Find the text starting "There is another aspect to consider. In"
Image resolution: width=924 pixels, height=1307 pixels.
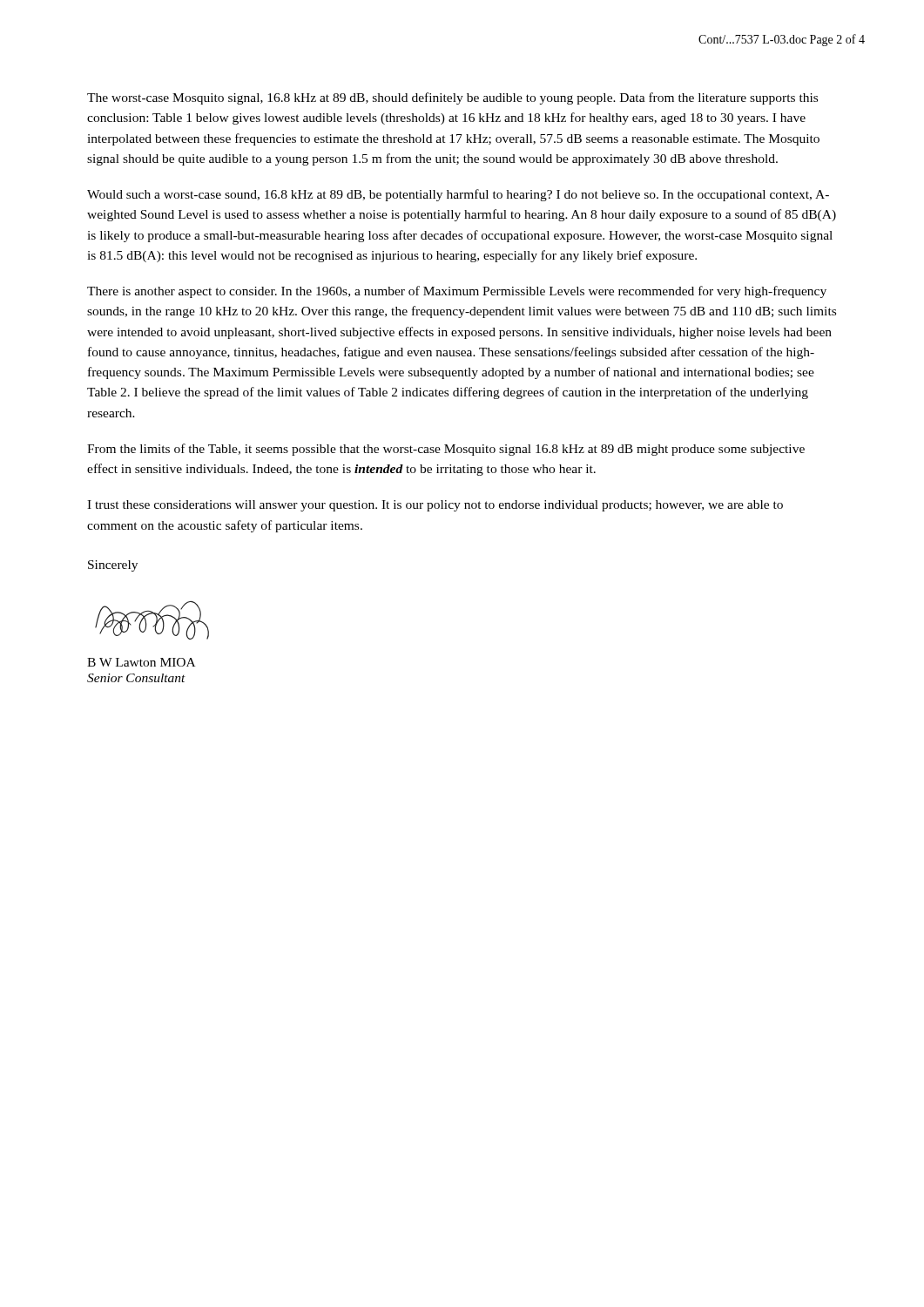click(462, 351)
